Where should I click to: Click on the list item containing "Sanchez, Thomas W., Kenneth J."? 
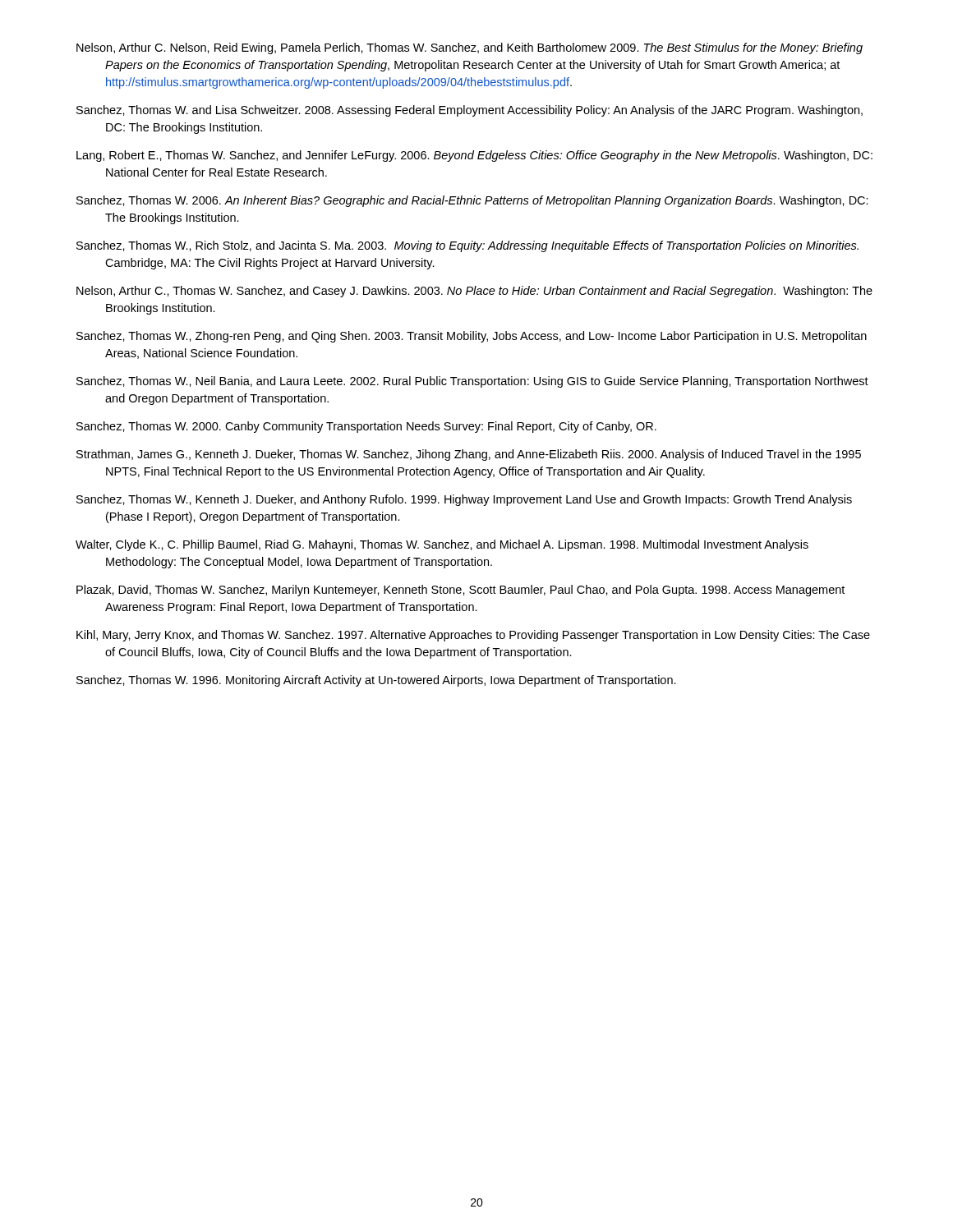464,508
